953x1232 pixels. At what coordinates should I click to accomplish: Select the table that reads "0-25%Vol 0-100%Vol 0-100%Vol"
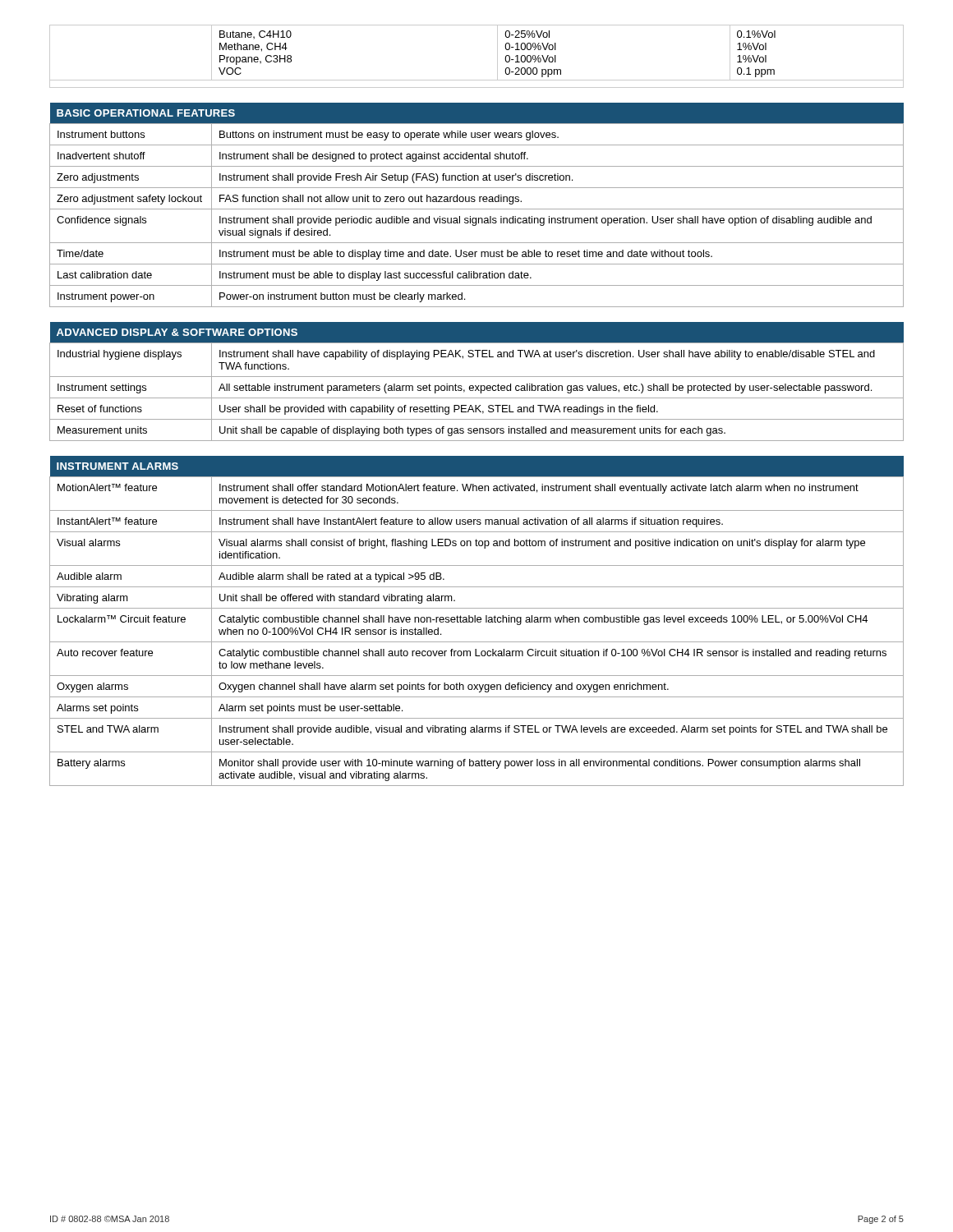(x=476, y=56)
